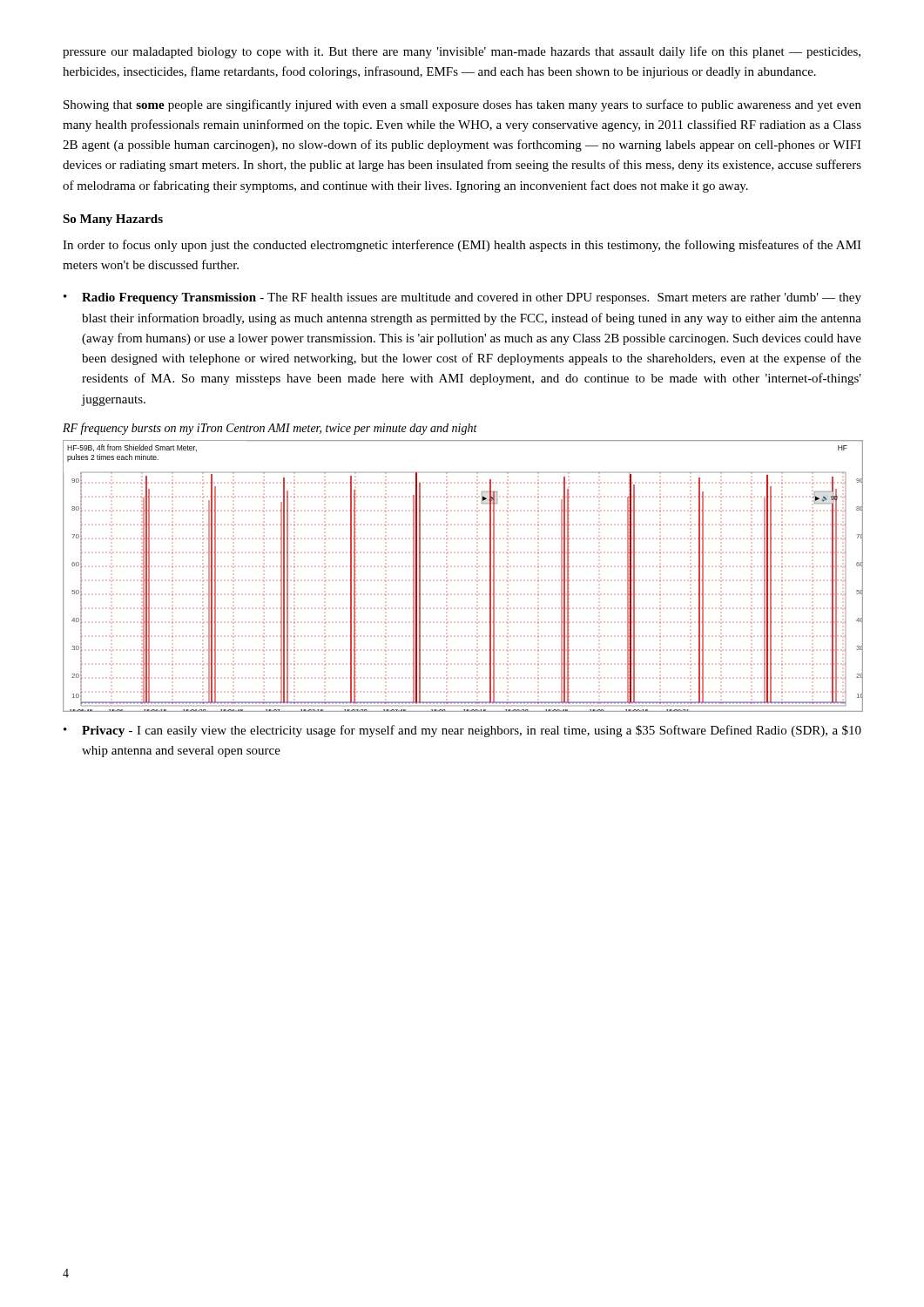Locate the text block starting "Showing that some people are singificantly"
Screen dimensions: 1307x924
(462, 145)
